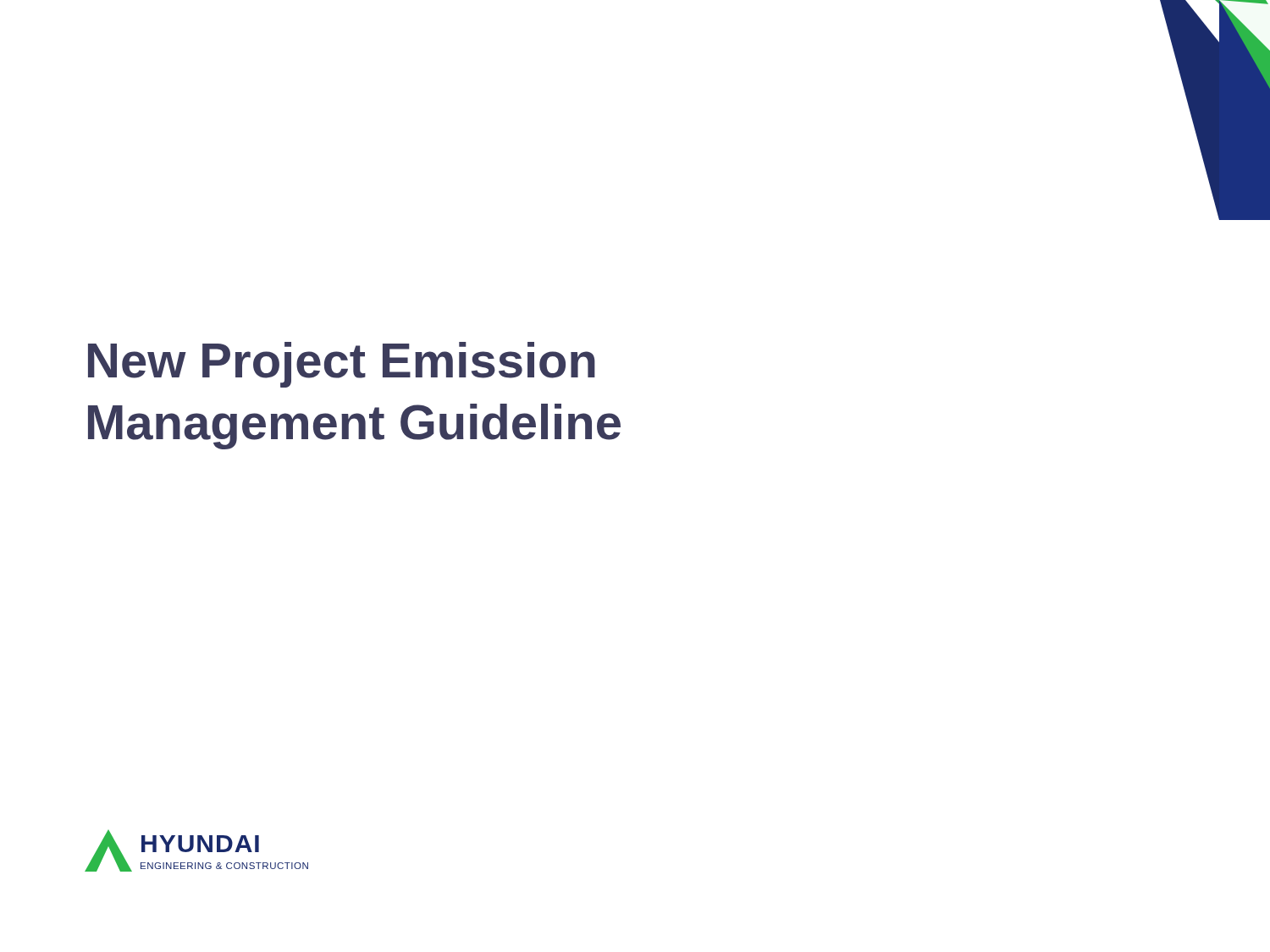The width and height of the screenshot is (1270, 952).
Task: Click on the title with the text "New Project EmissionManagement Guideline"
Action: coord(381,391)
